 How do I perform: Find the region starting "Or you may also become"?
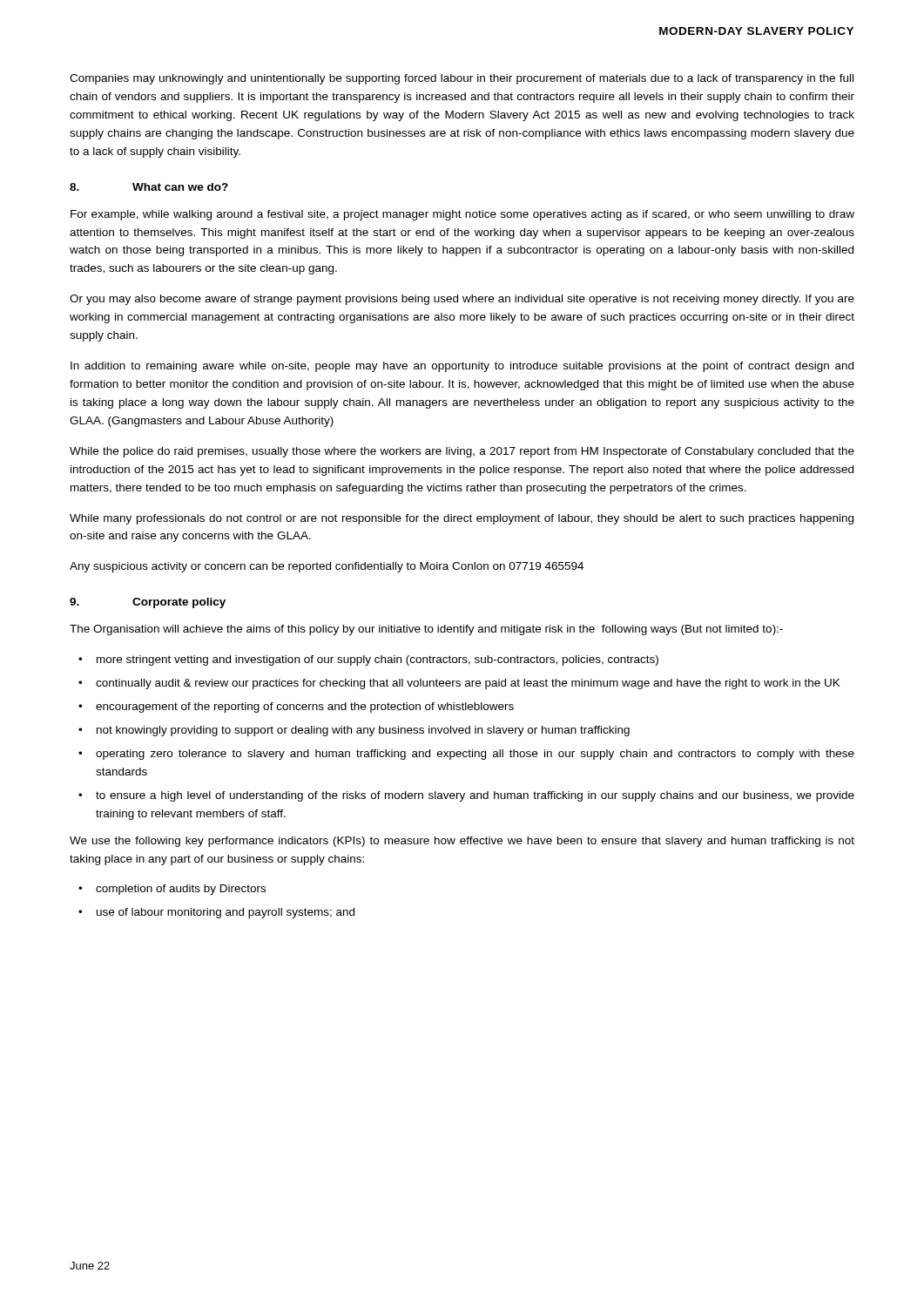[462, 318]
